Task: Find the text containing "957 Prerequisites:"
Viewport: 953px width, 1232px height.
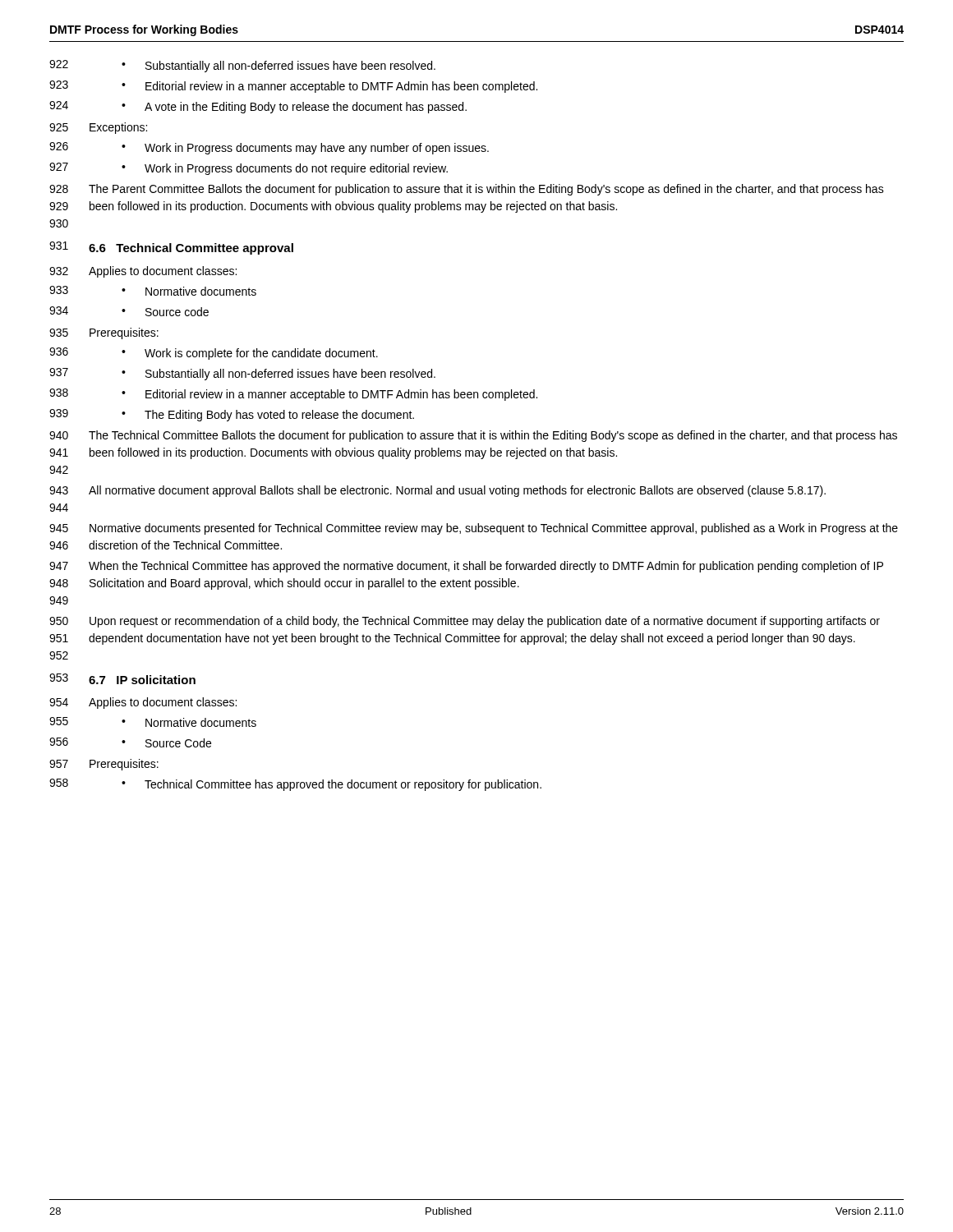Action: coord(104,765)
